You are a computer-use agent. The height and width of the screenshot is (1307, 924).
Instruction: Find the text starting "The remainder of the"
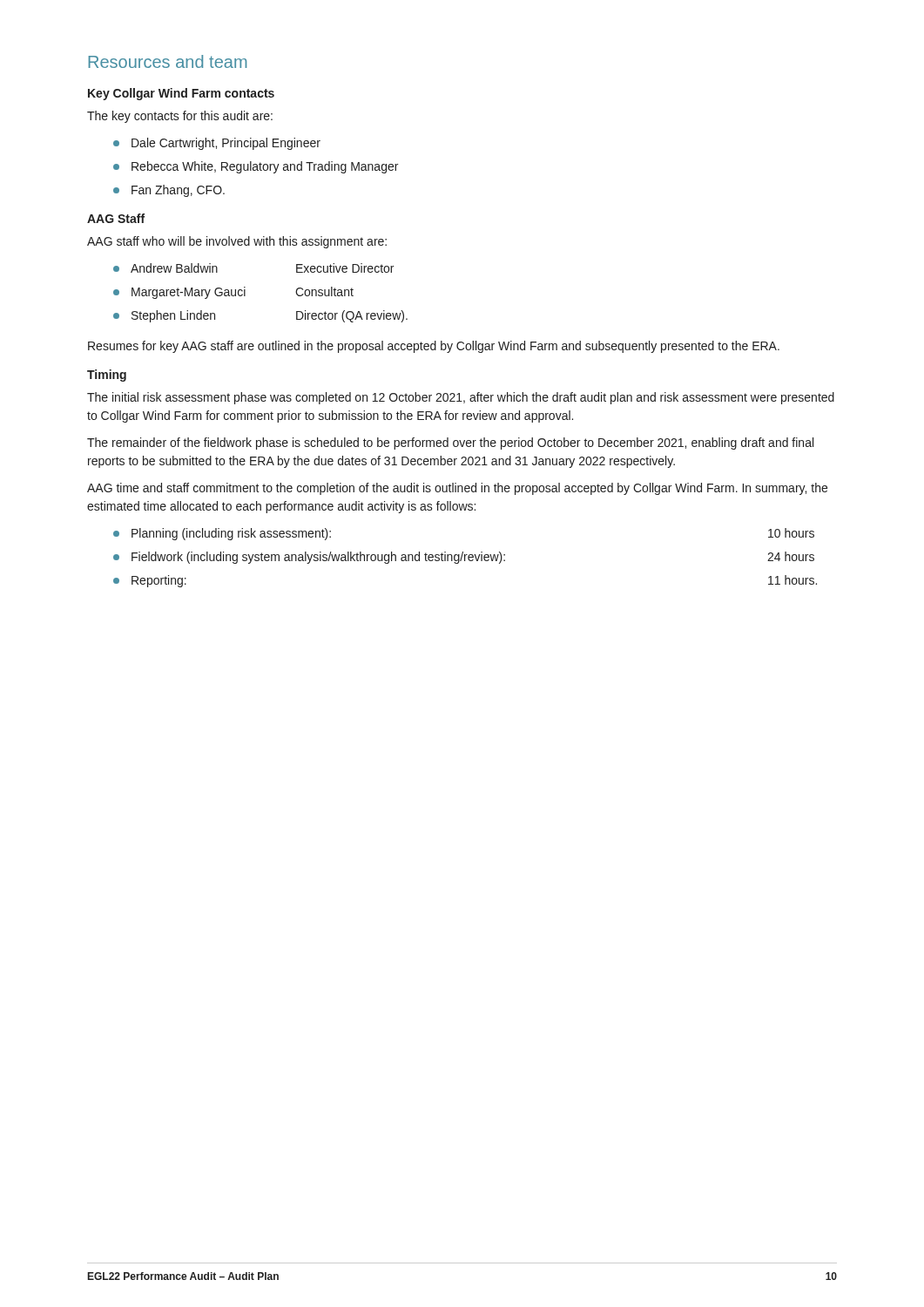[x=451, y=452]
